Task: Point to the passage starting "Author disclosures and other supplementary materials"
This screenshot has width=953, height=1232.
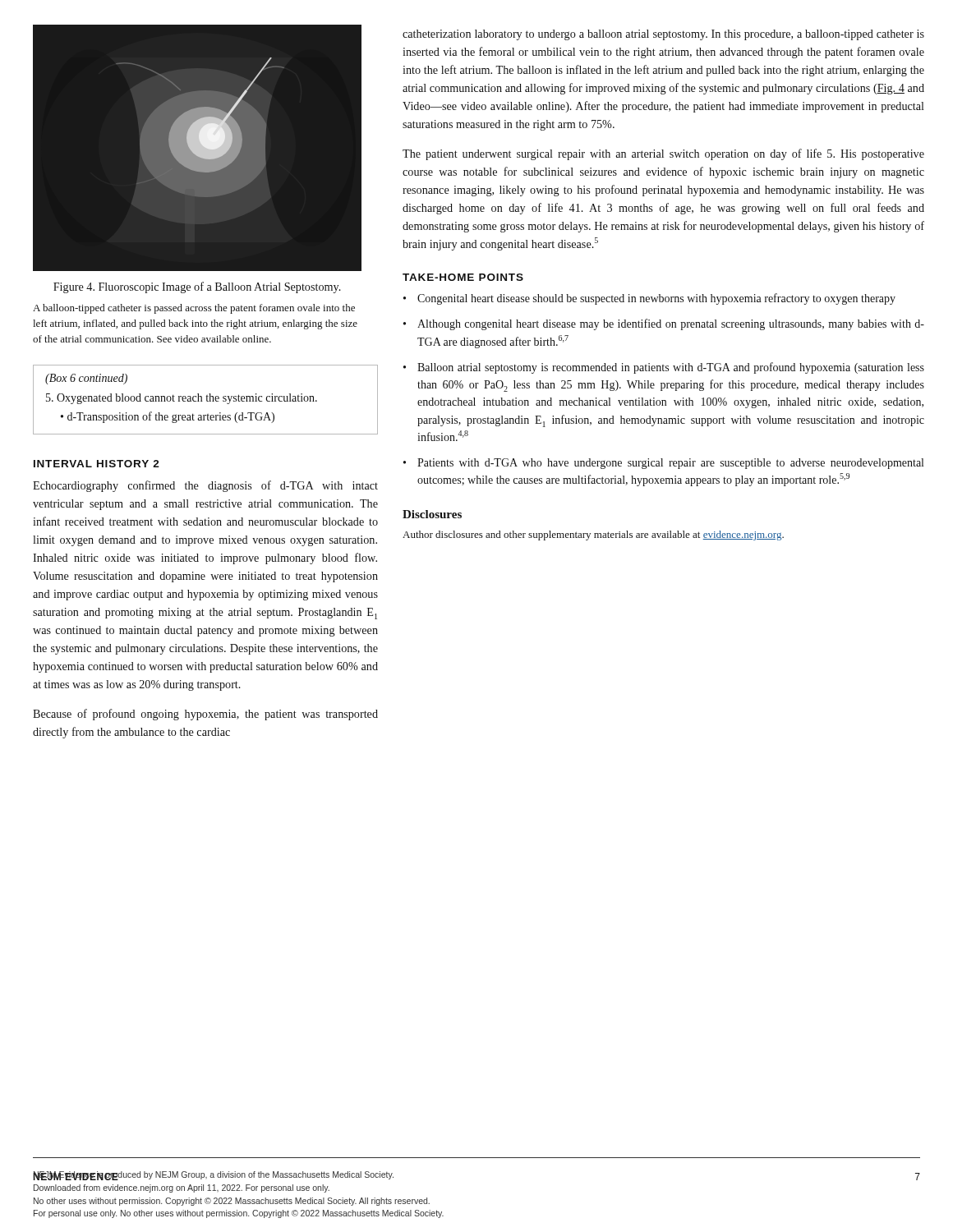Action: [593, 534]
